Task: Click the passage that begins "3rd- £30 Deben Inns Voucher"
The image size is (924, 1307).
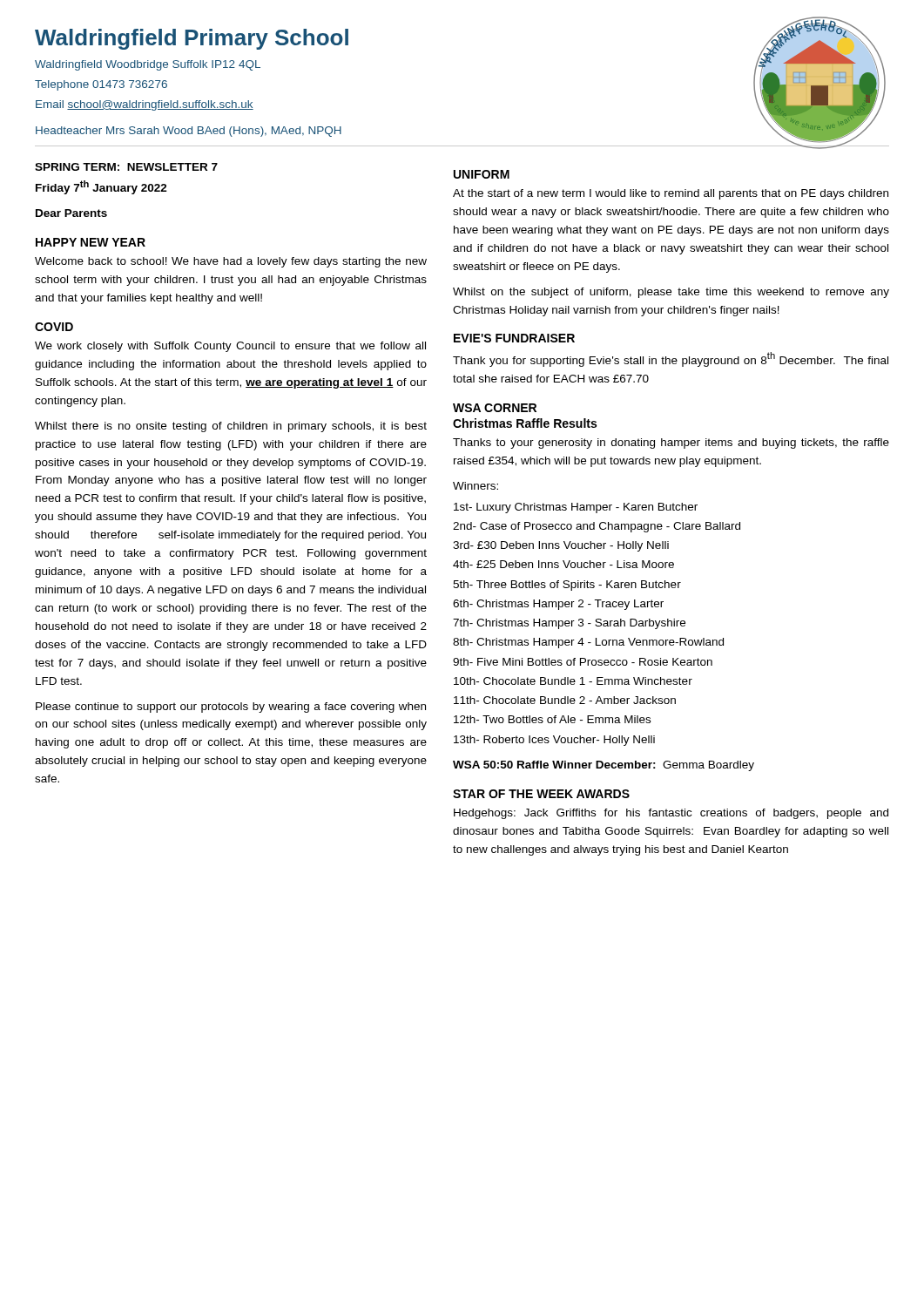Action: tap(671, 546)
